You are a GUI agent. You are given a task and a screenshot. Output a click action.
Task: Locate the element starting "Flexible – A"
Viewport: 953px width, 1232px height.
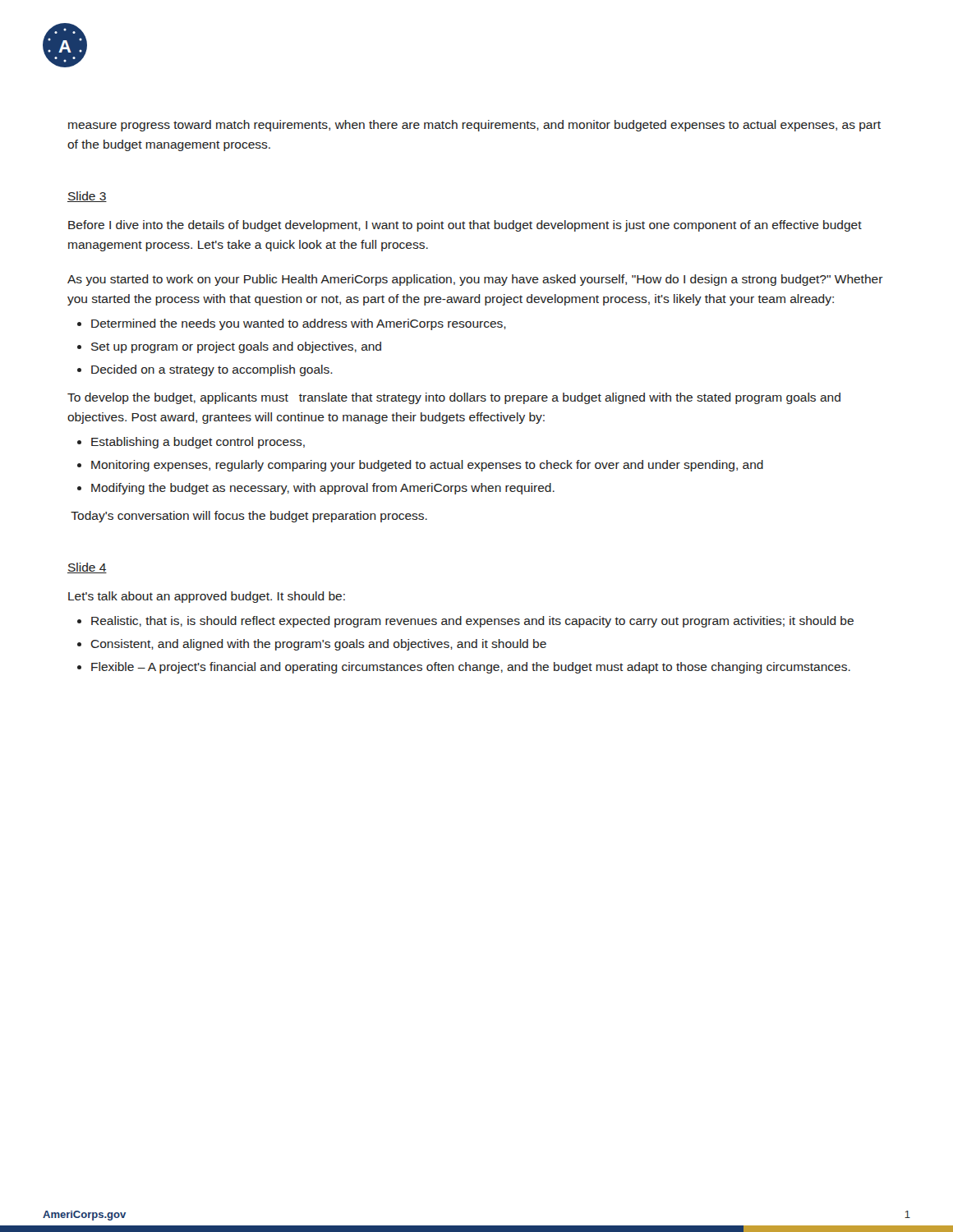pos(471,667)
